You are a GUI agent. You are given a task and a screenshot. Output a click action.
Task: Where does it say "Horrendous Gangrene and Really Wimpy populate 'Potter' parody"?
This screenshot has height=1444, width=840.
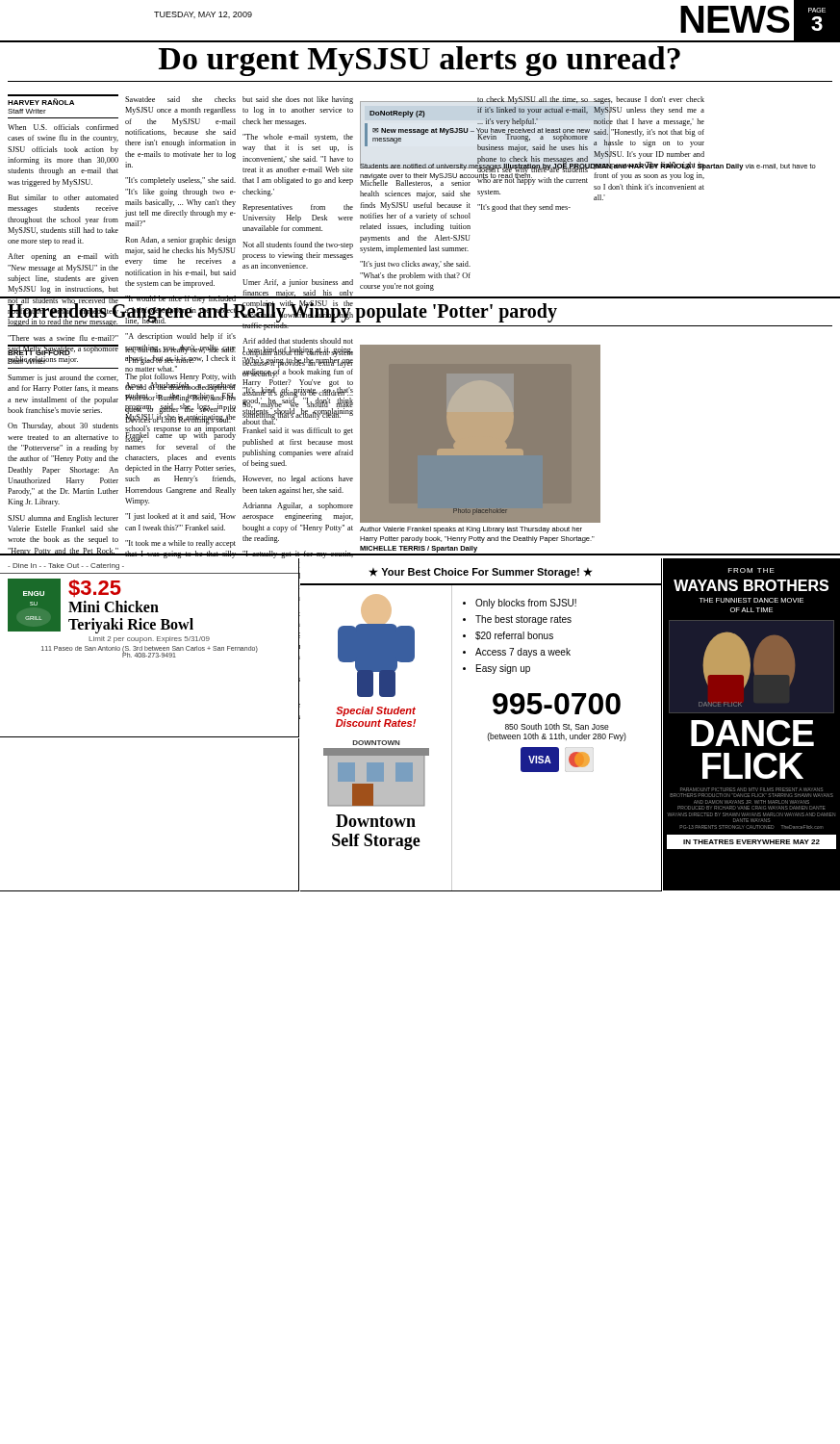[282, 311]
